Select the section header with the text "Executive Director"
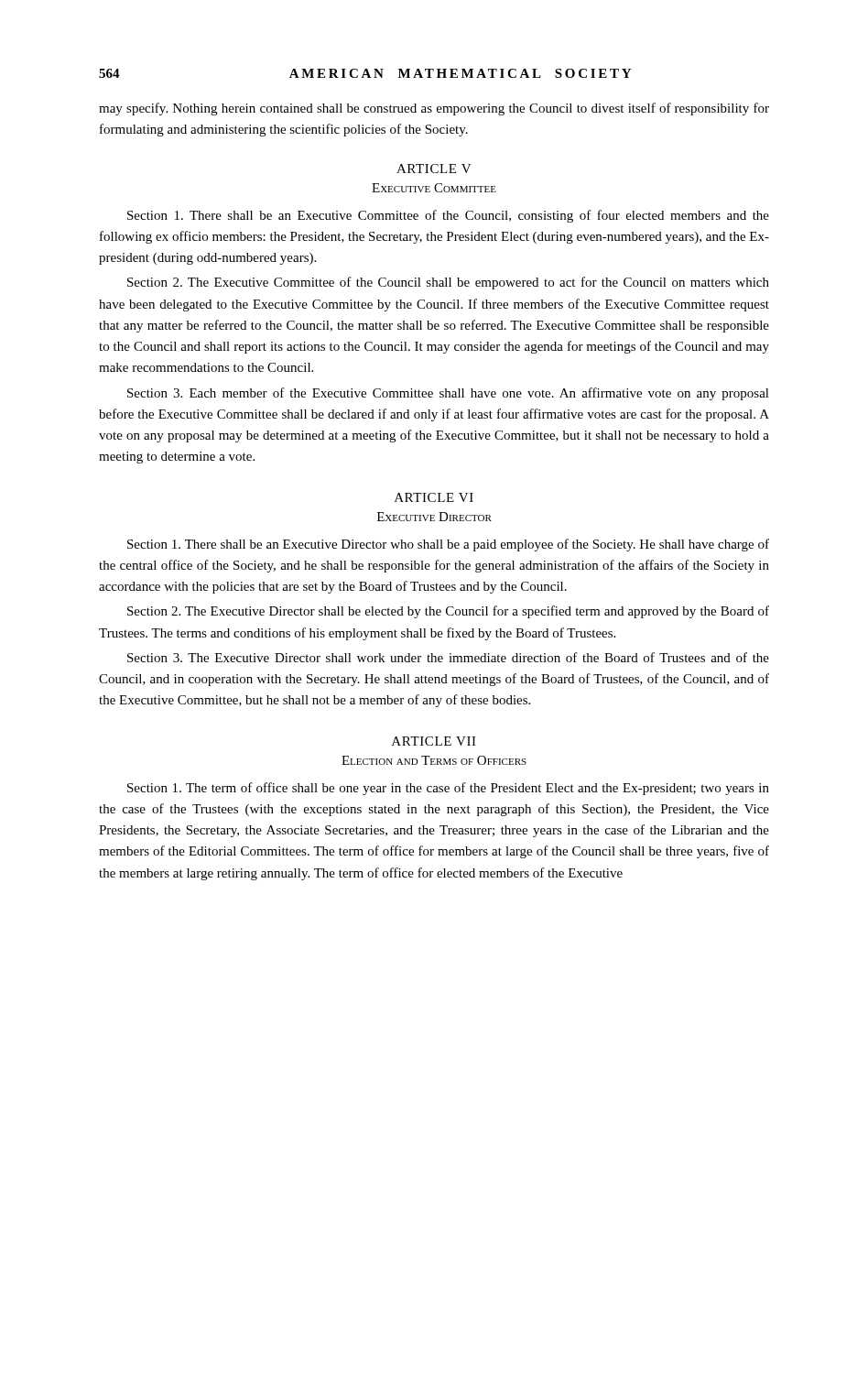 coord(434,516)
